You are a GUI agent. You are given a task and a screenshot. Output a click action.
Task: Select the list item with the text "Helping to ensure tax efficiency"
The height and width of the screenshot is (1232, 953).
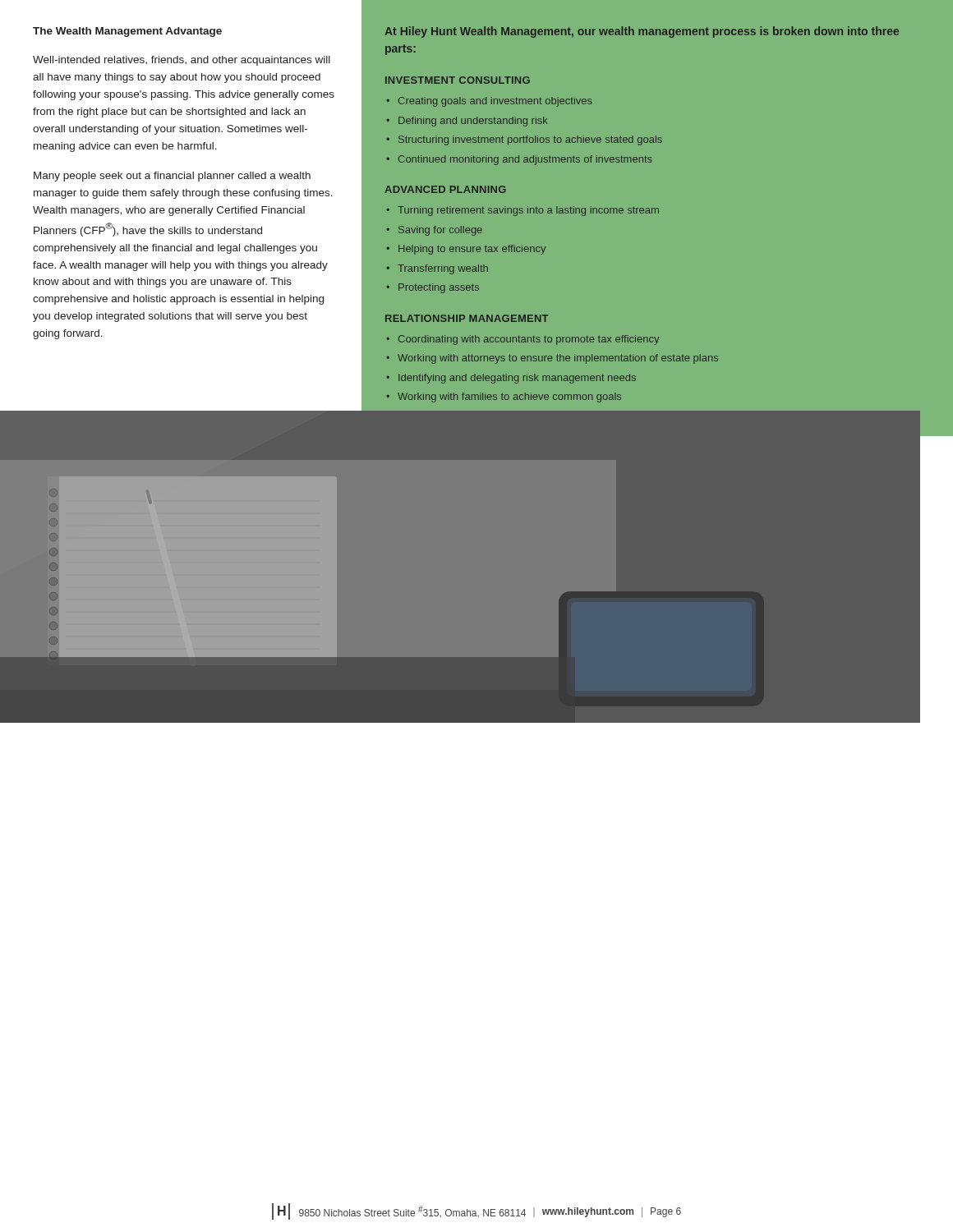click(472, 248)
